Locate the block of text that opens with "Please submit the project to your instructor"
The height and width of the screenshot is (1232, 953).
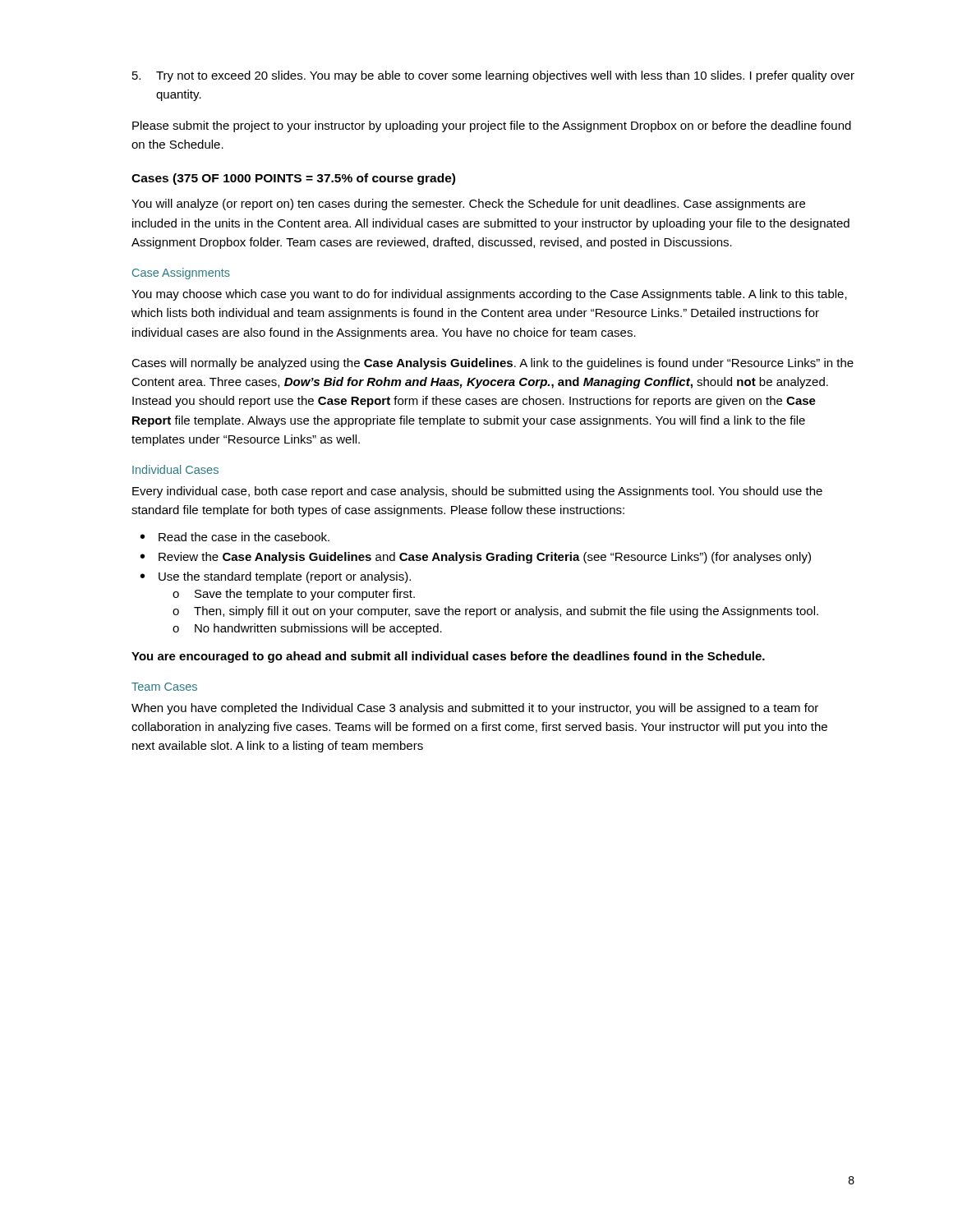pyautogui.click(x=493, y=135)
